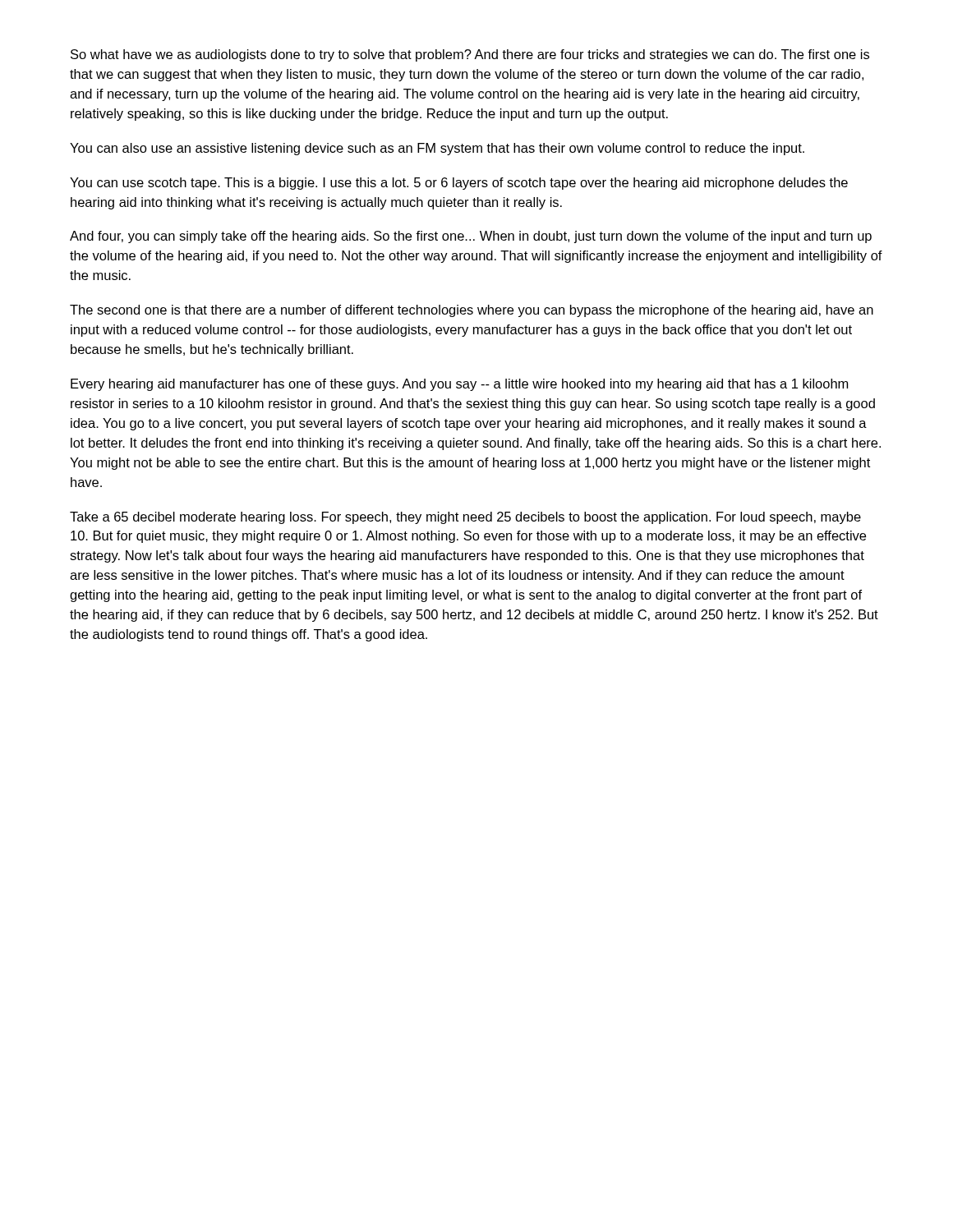This screenshot has width=953, height=1232.
Task: Click on the passage starting "So what have"
Action: (470, 84)
